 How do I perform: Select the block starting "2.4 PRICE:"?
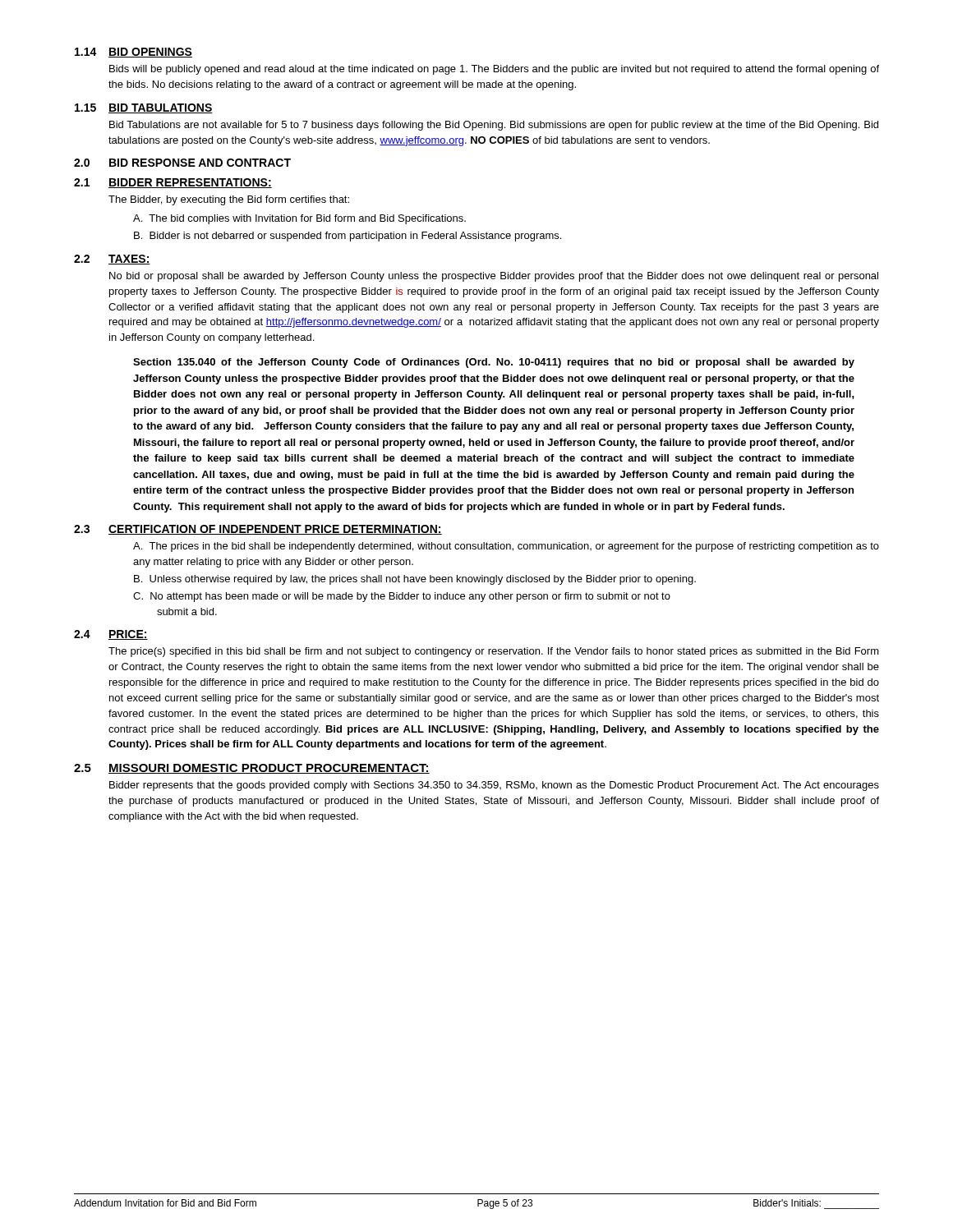coord(111,634)
